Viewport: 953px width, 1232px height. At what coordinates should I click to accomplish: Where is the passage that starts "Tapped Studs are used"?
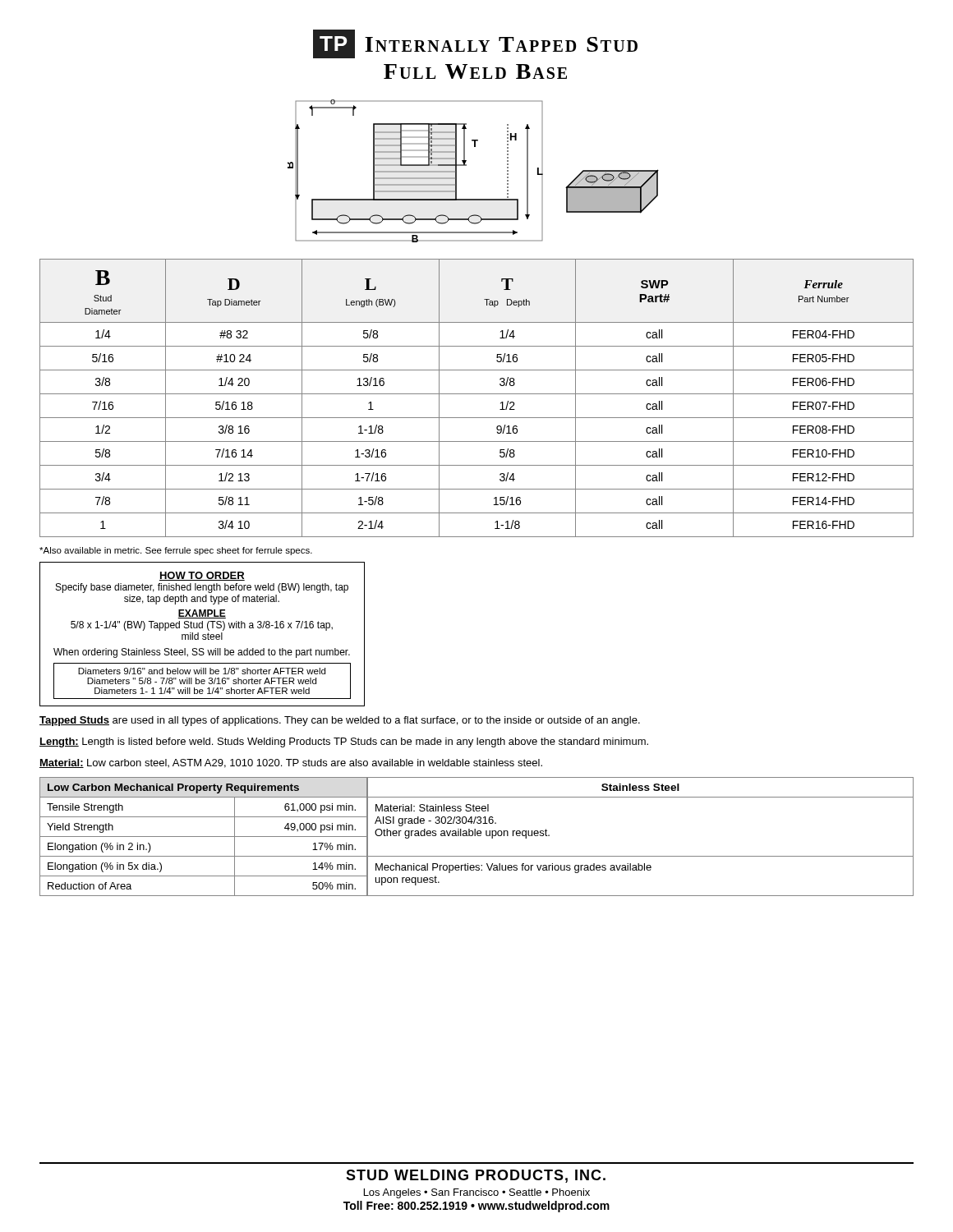[340, 720]
